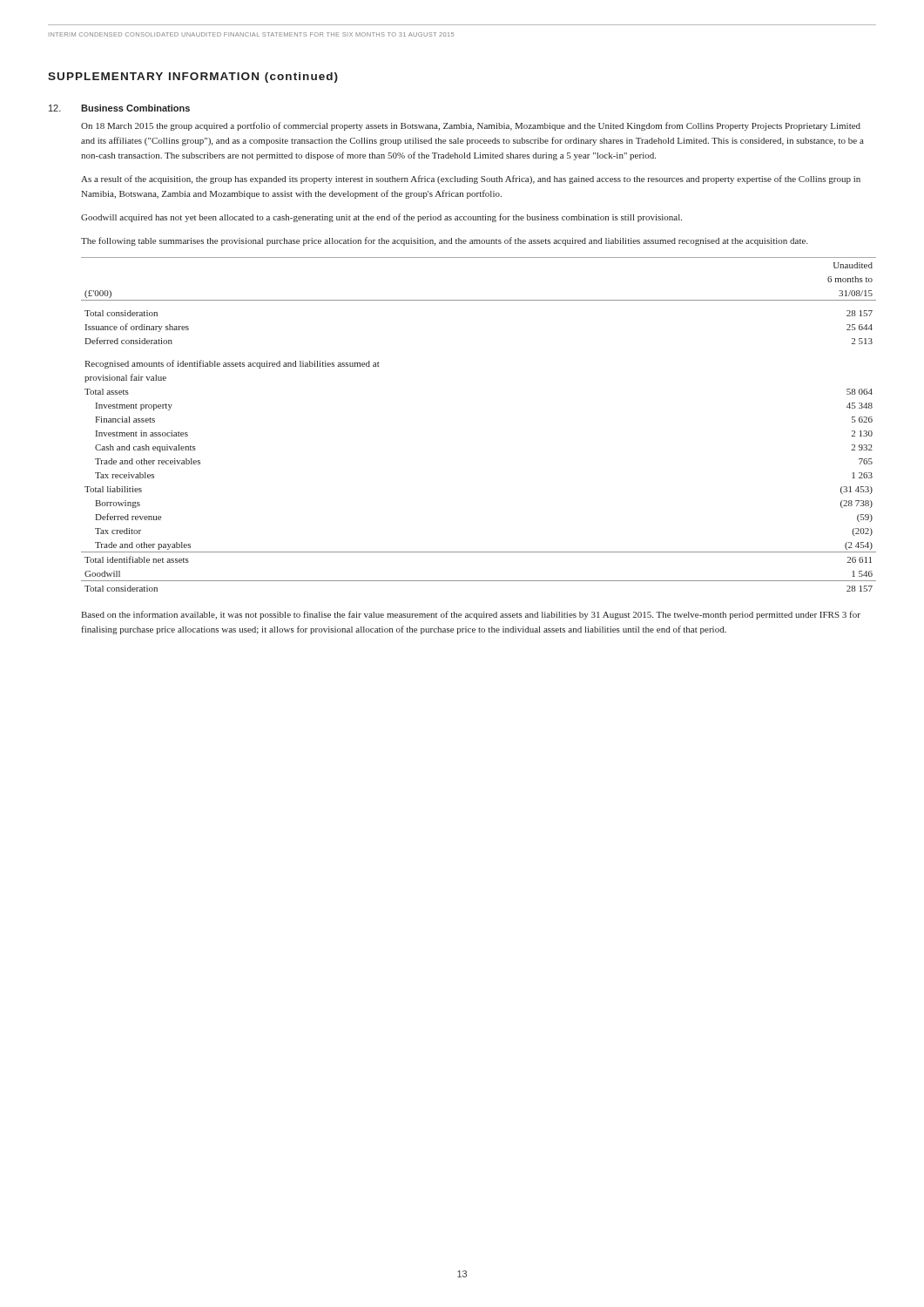Point to the region starting "Goodwill acquired has not yet"
The width and height of the screenshot is (924, 1307).
coord(382,217)
